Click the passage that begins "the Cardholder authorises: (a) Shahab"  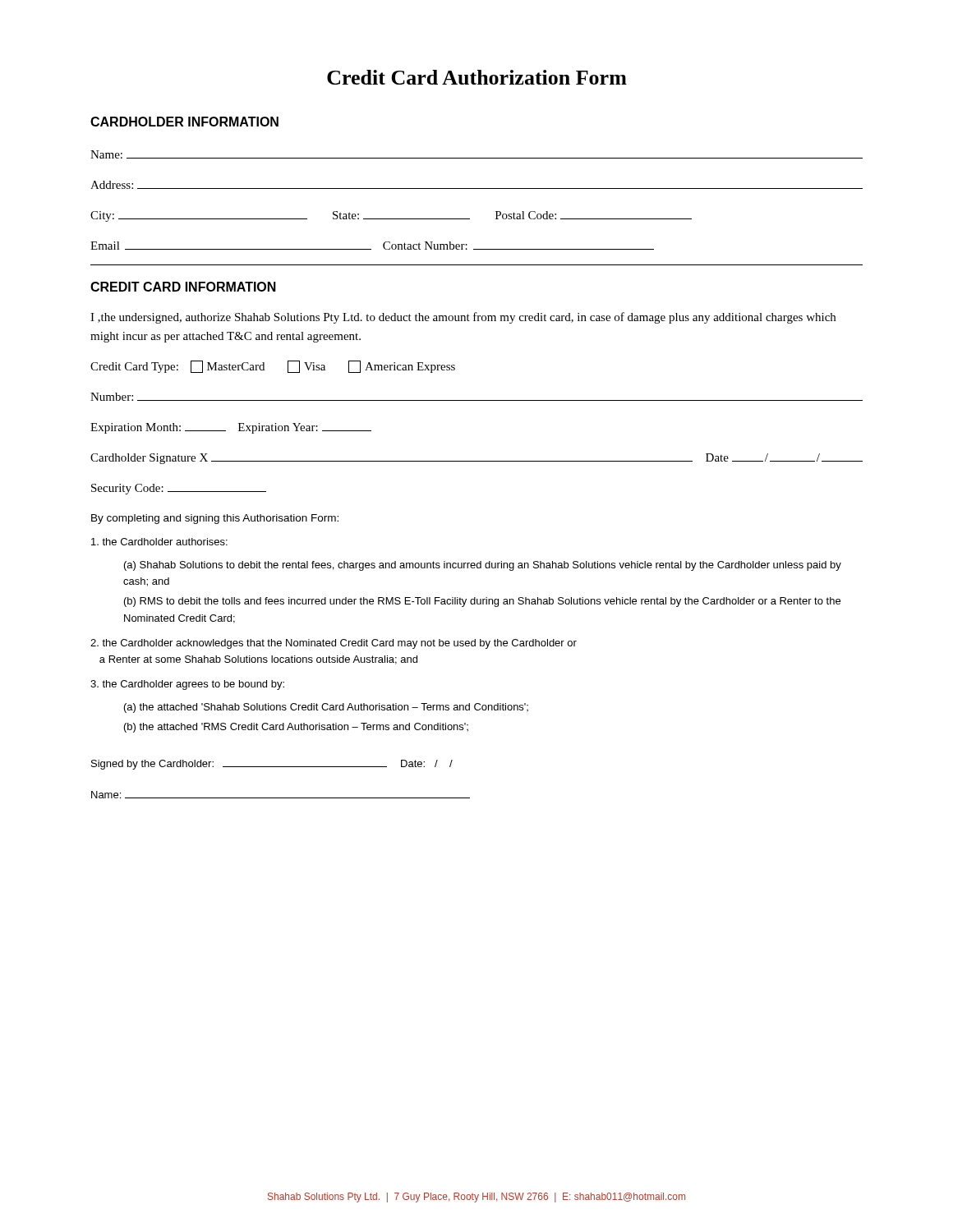159,542
